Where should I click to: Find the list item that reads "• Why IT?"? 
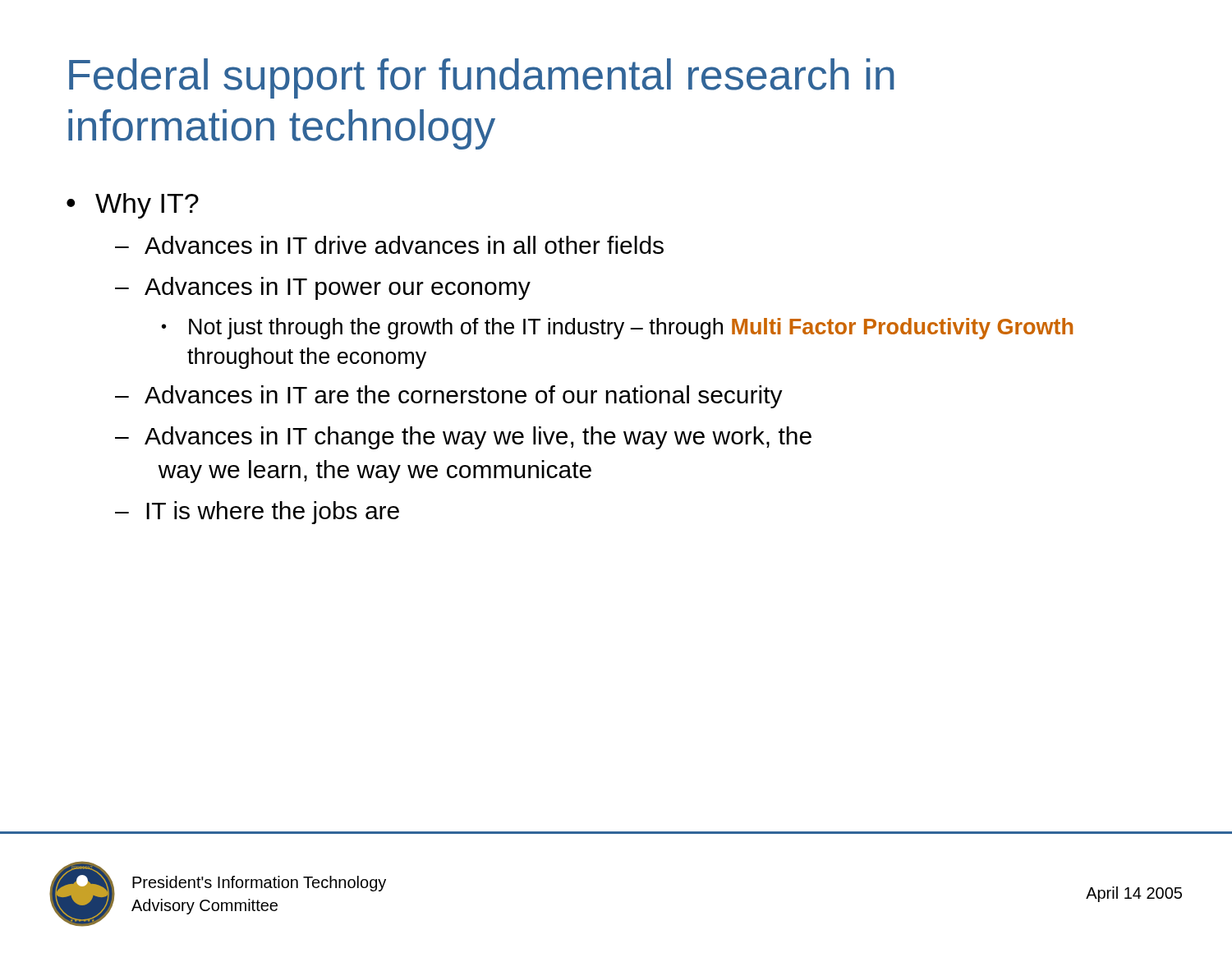132,203
